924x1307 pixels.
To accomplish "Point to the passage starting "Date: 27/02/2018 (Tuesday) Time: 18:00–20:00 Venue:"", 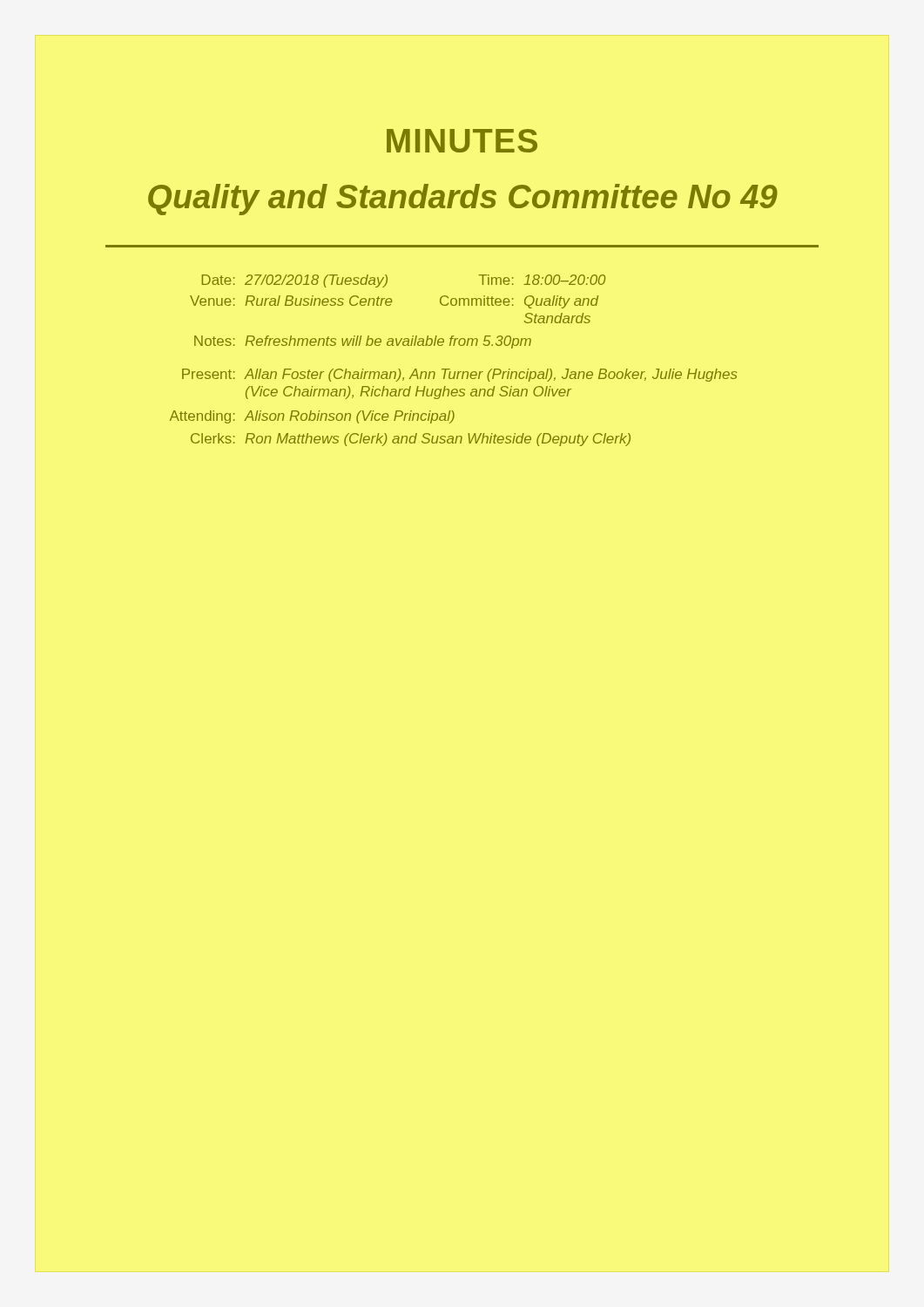I will [x=488, y=360].
